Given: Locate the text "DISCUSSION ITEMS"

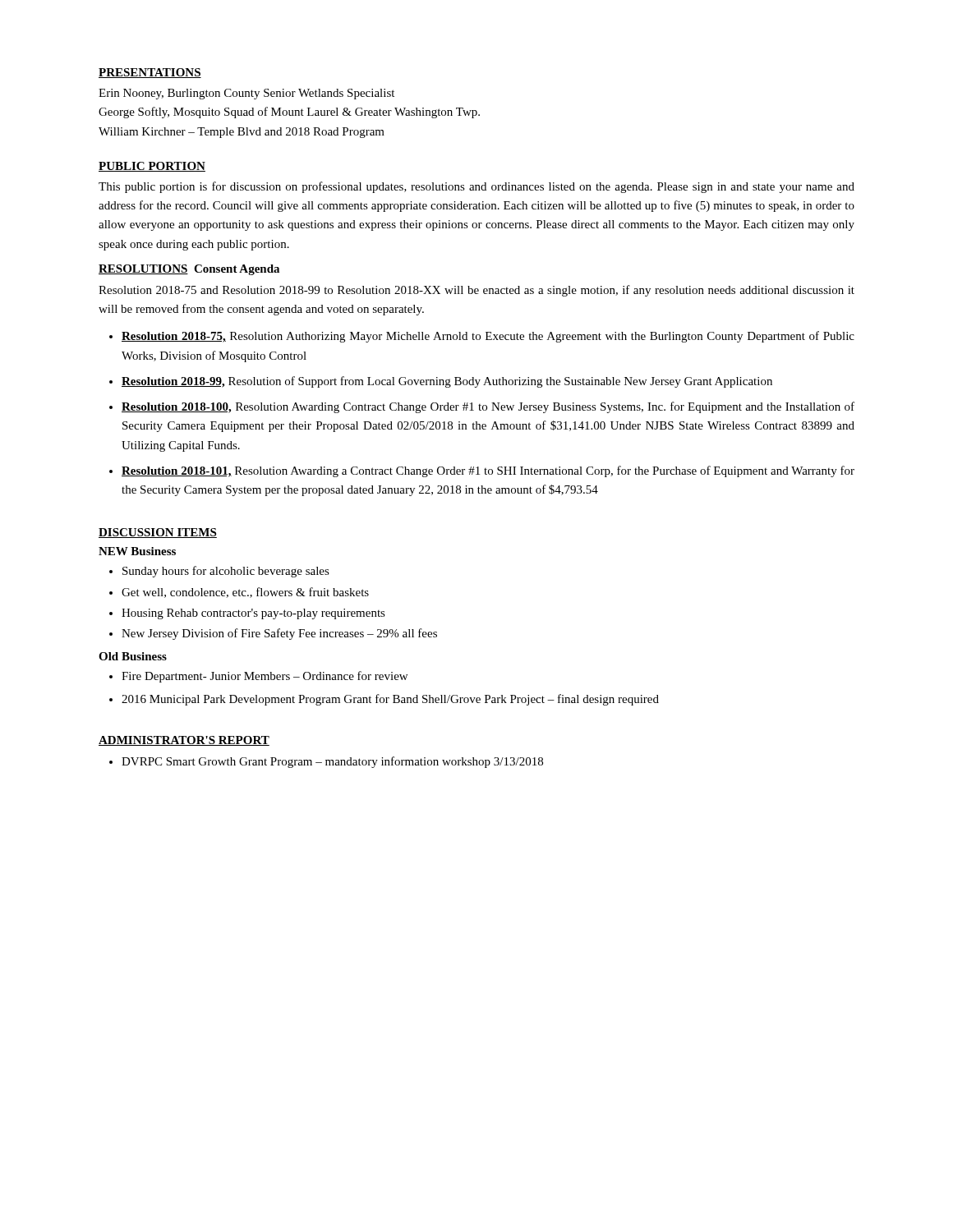Looking at the screenshot, I should [x=158, y=532].
